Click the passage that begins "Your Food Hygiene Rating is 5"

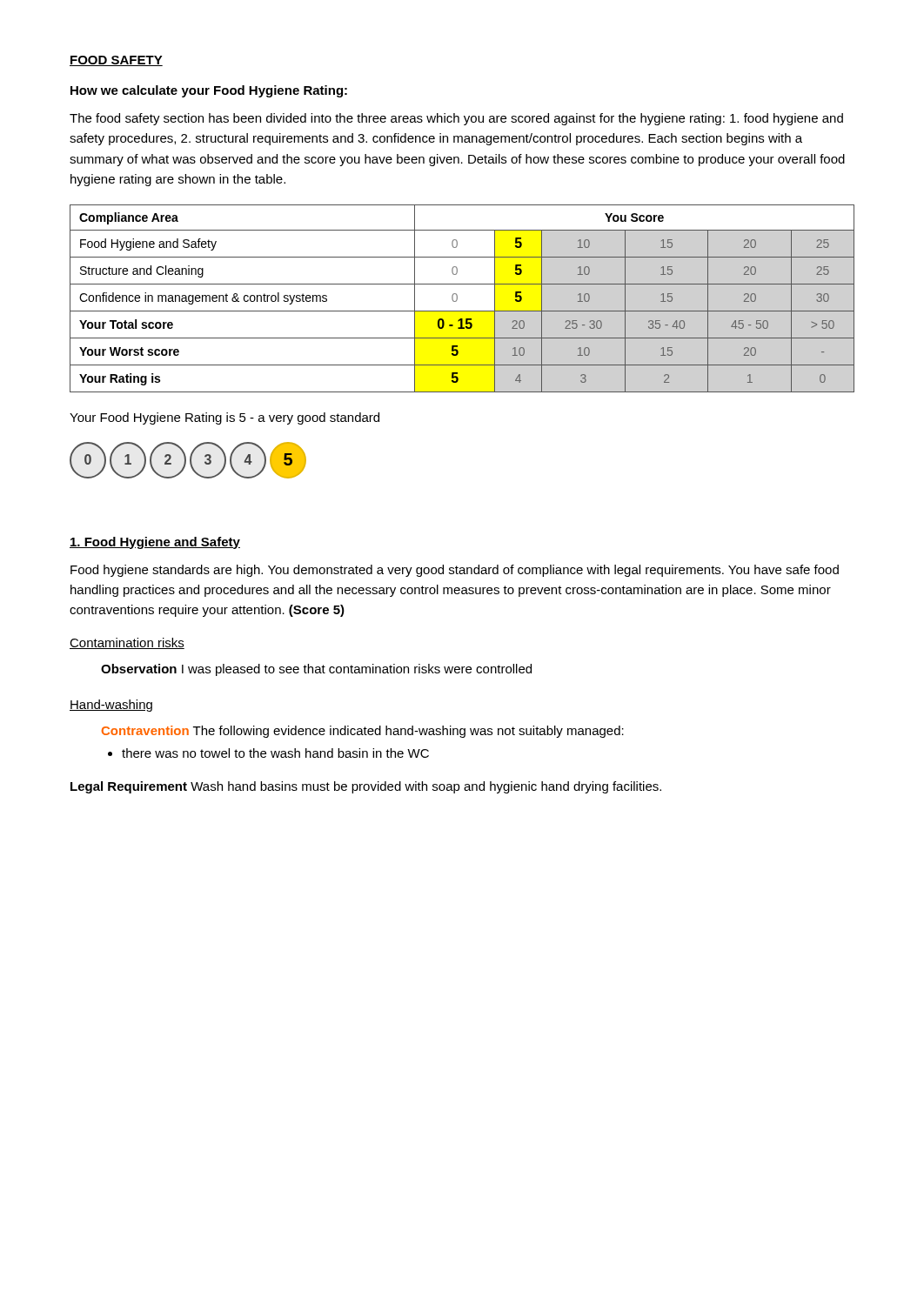[x=225, y=417]
